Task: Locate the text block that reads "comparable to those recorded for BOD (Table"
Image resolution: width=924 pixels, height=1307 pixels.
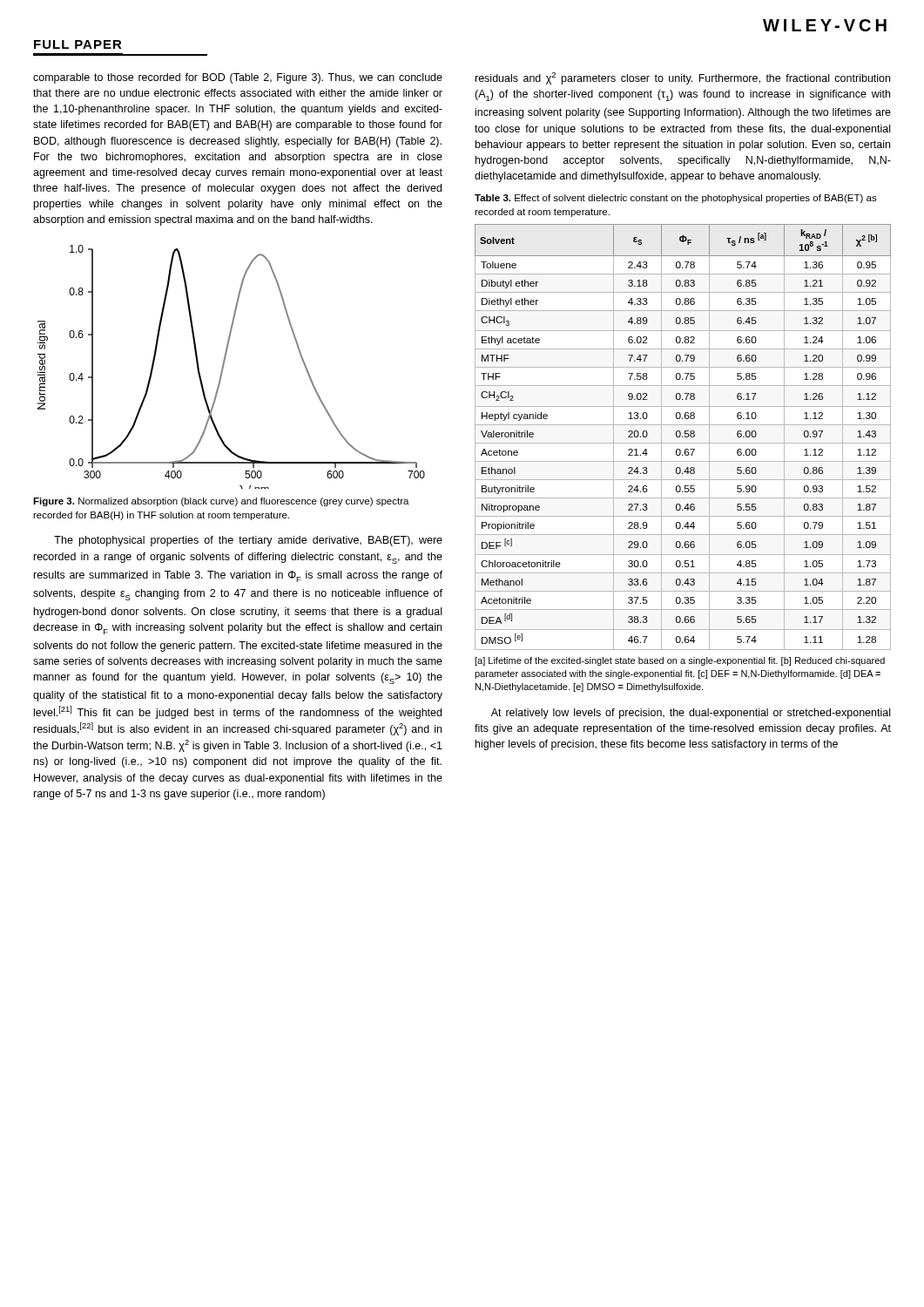Action: click(238, 149)
